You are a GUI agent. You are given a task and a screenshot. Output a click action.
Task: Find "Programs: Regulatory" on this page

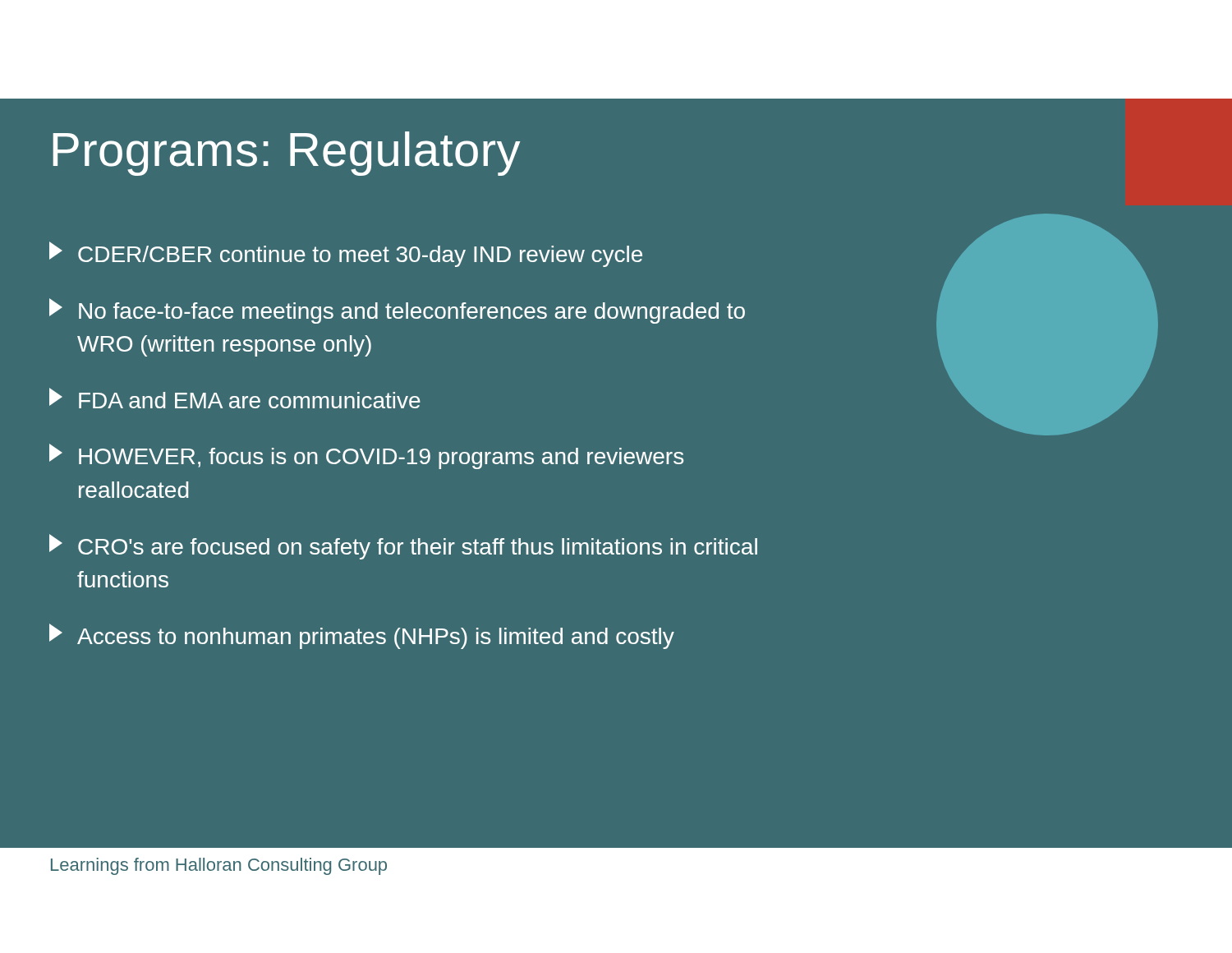285,149
